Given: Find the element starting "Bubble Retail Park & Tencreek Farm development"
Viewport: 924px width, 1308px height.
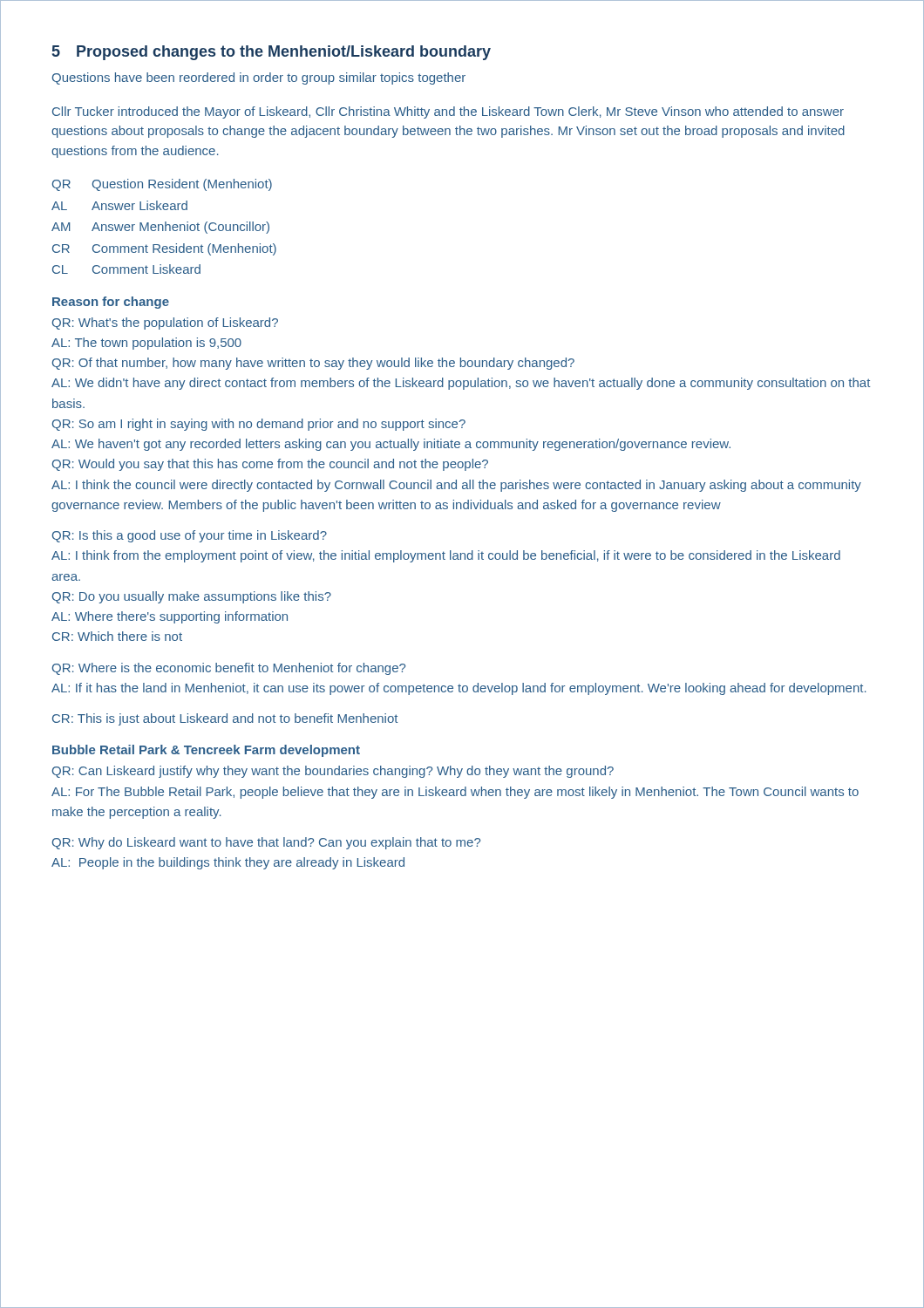Looking at the screenshot, I should pyautogui.click(x=206, y=750).
